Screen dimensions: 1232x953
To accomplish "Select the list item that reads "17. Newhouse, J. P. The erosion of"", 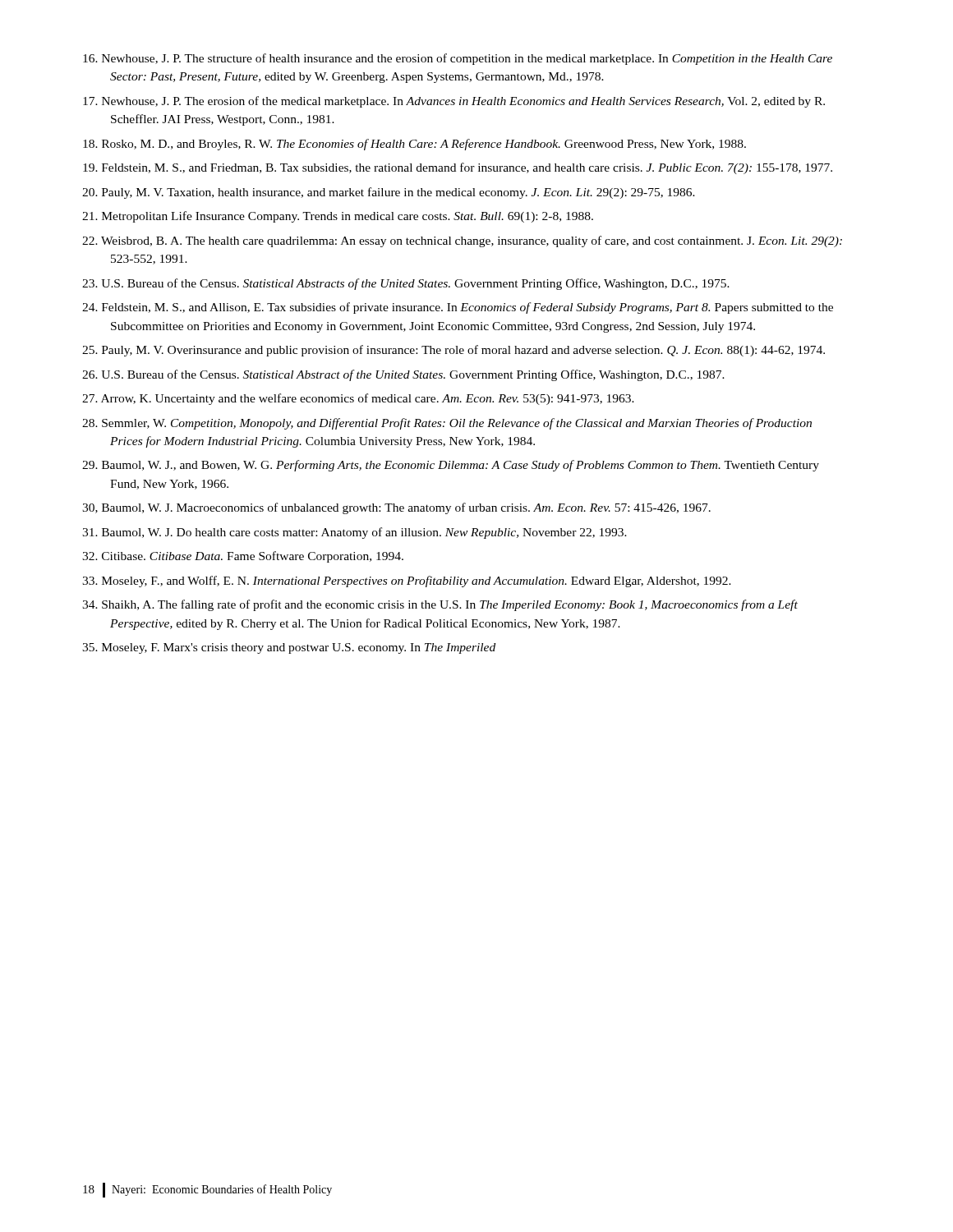I will pyautogui.click(x=464, y=110).
